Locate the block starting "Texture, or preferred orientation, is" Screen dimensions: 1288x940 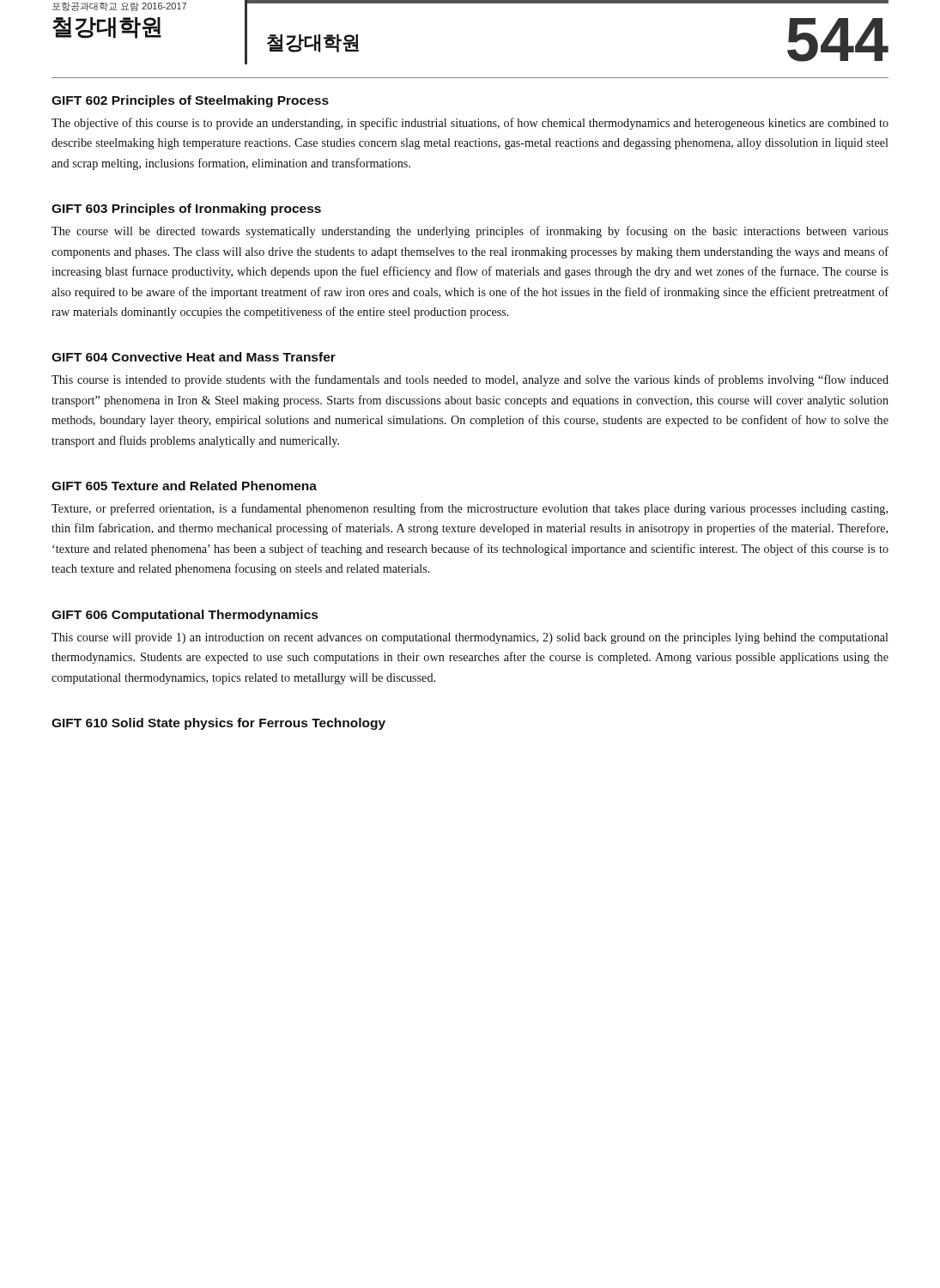pos(470,539)
